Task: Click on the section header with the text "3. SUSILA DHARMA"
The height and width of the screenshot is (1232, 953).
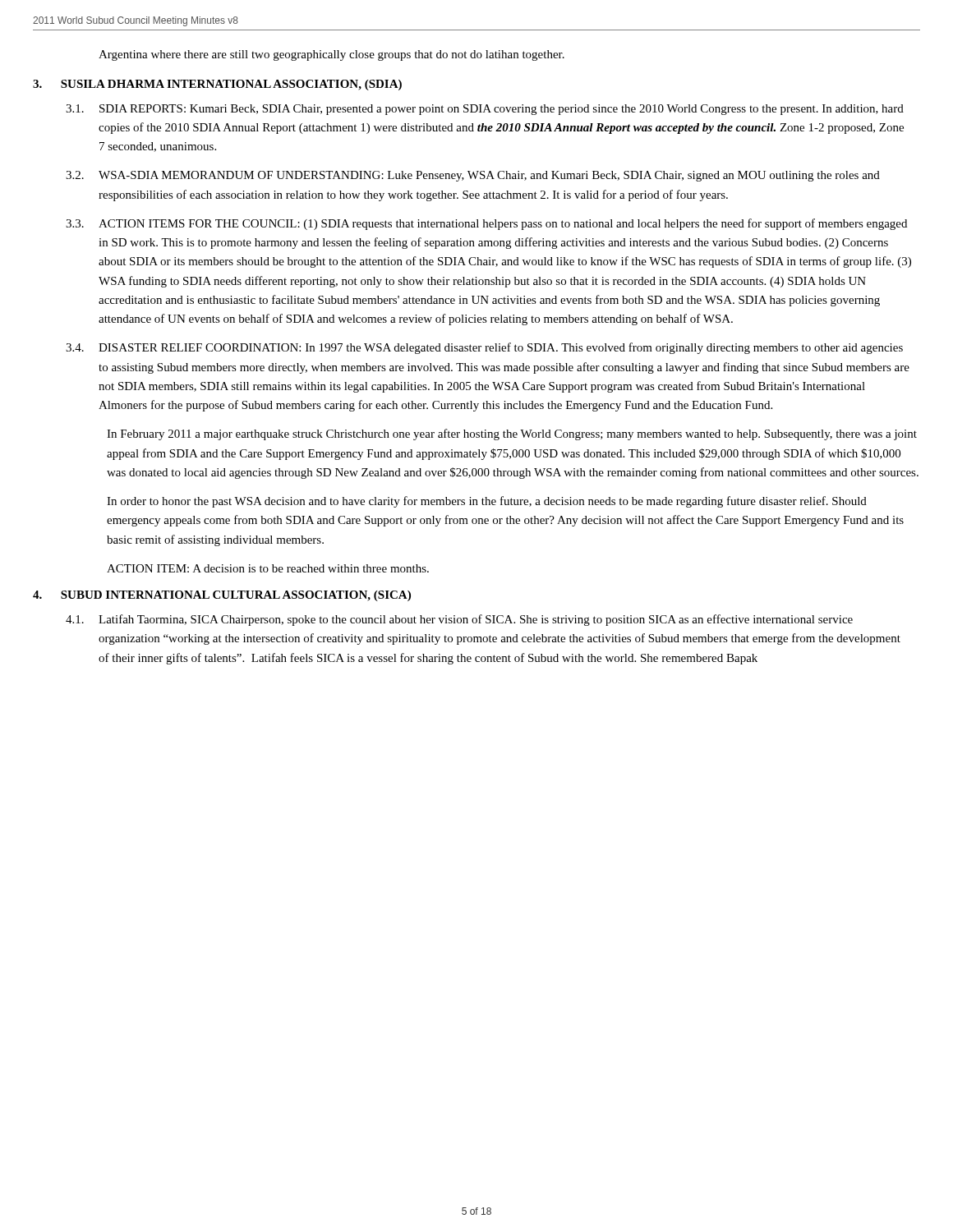Action: click(x=218, y=84)
